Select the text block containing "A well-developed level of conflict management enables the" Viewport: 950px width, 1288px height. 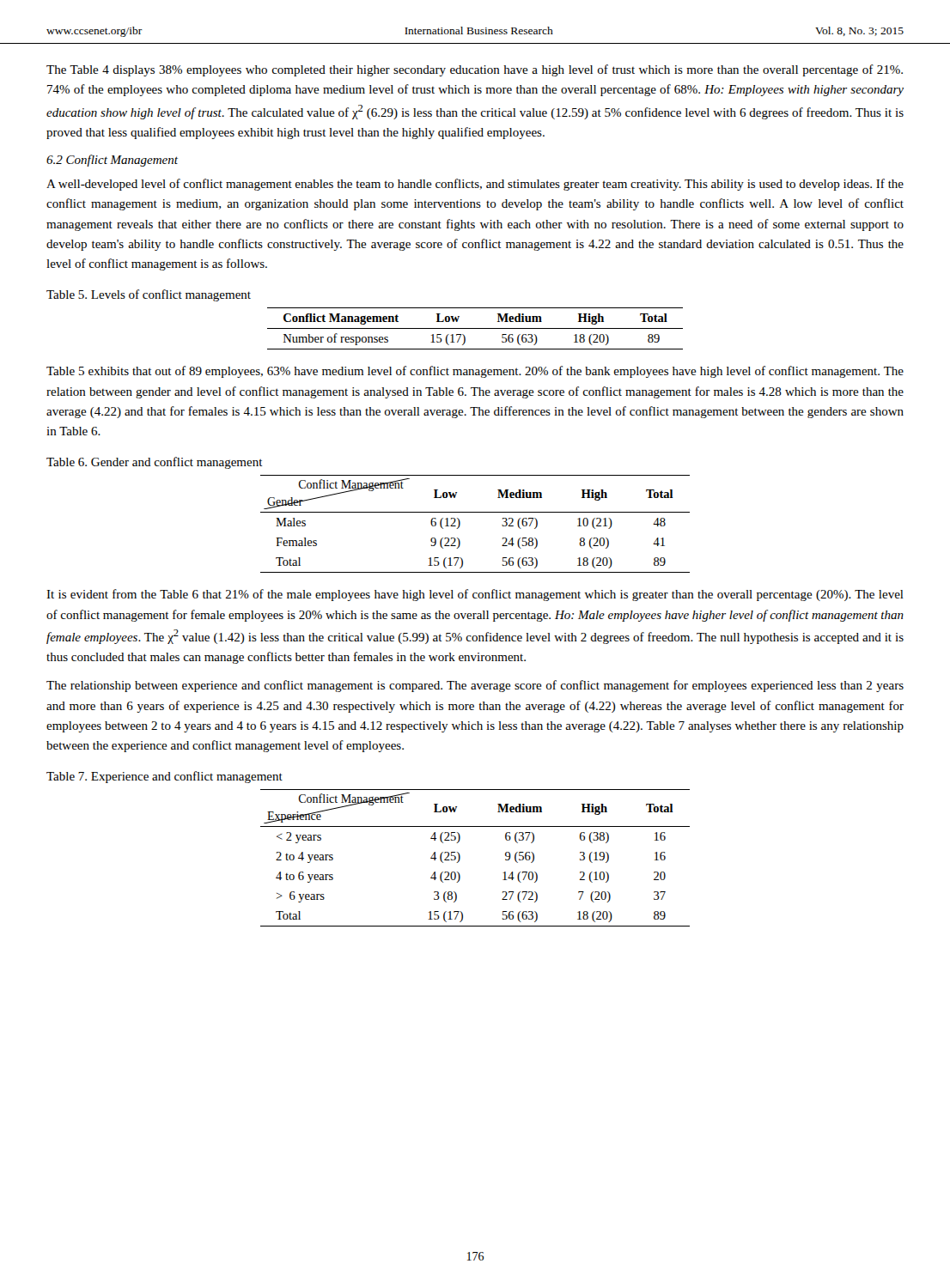pyautogui.click(x=475, y=224)
